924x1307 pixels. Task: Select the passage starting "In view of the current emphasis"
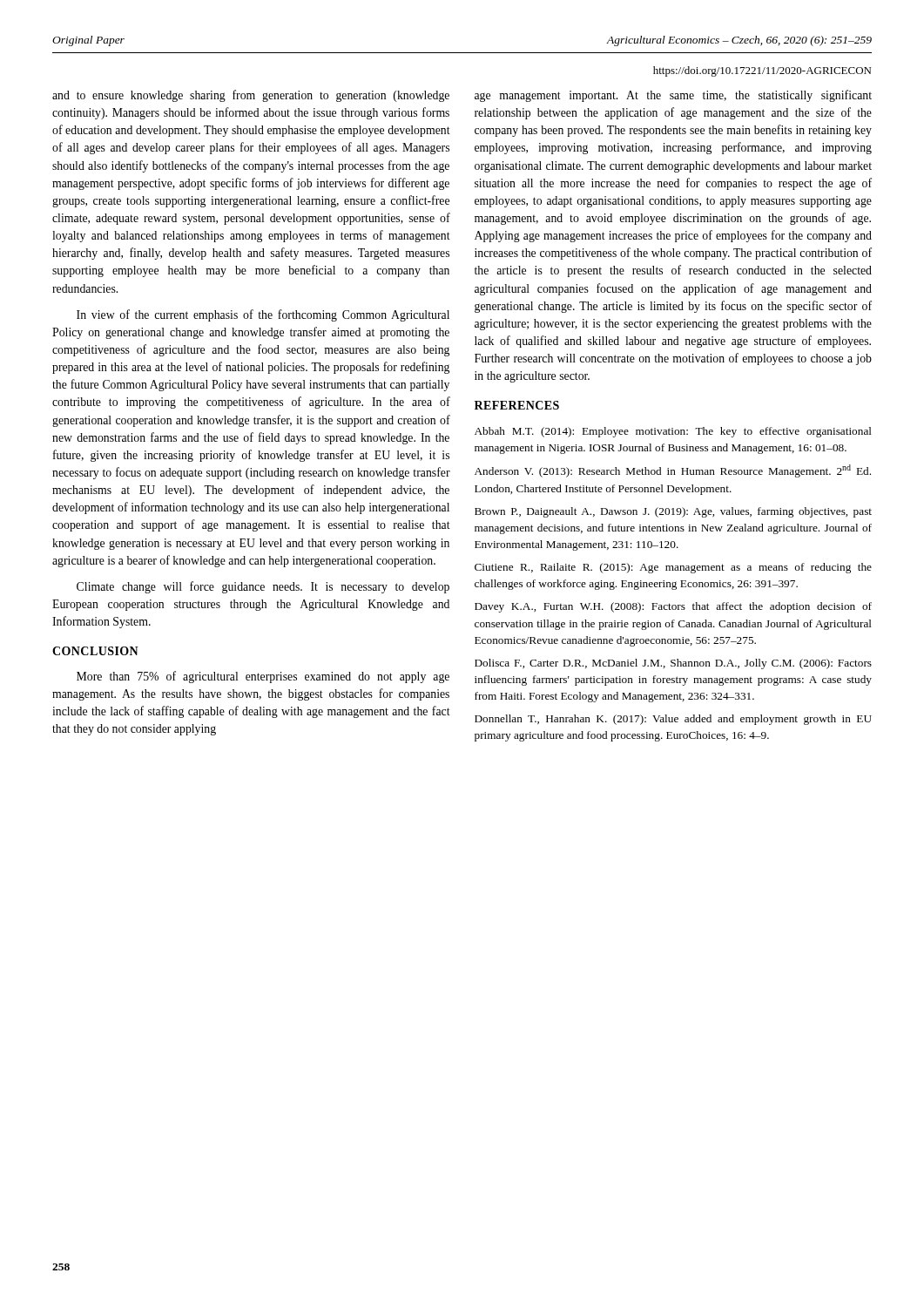click(x=251, y=438)
